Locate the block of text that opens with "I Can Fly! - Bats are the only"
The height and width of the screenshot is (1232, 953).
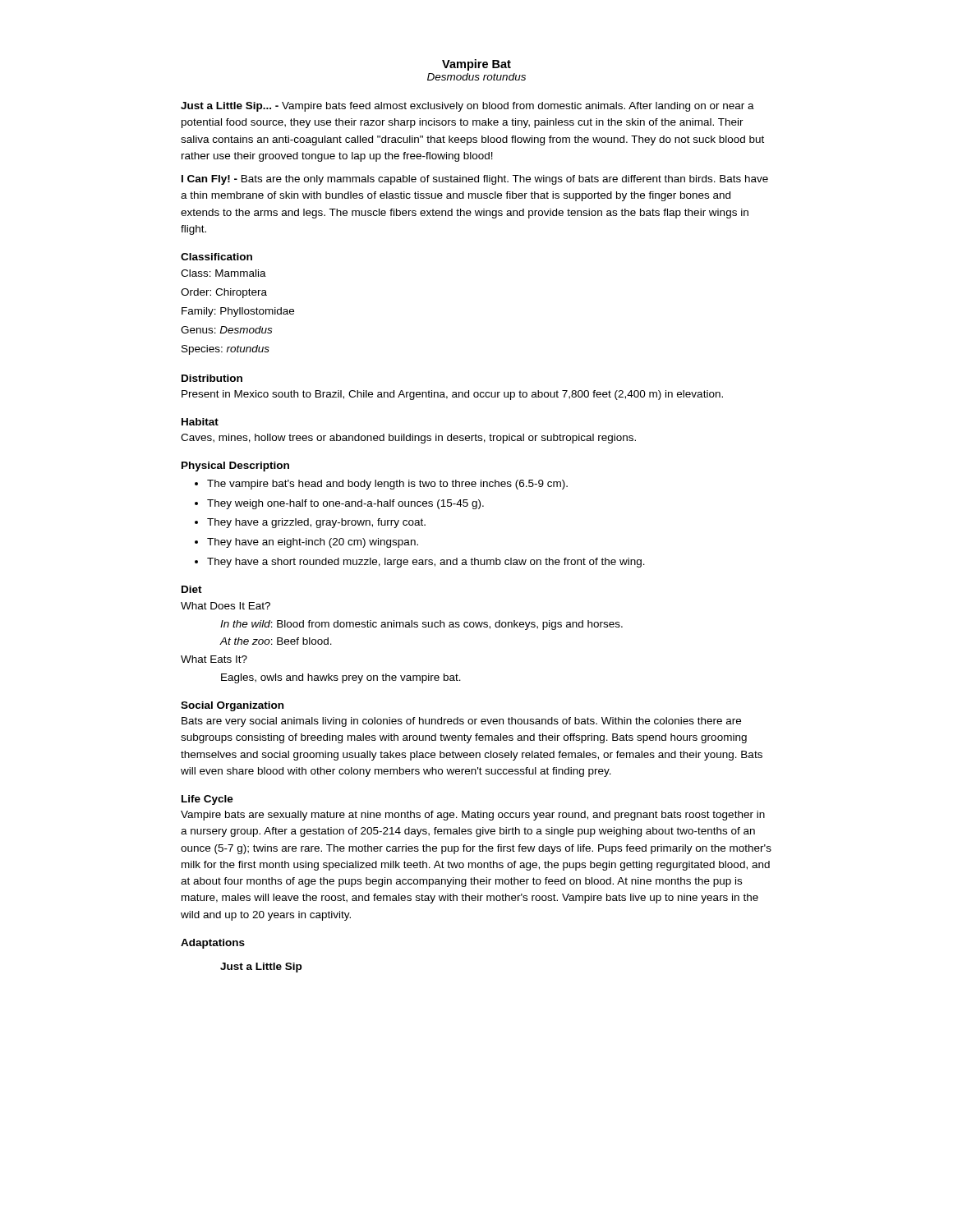coord(475,204)
